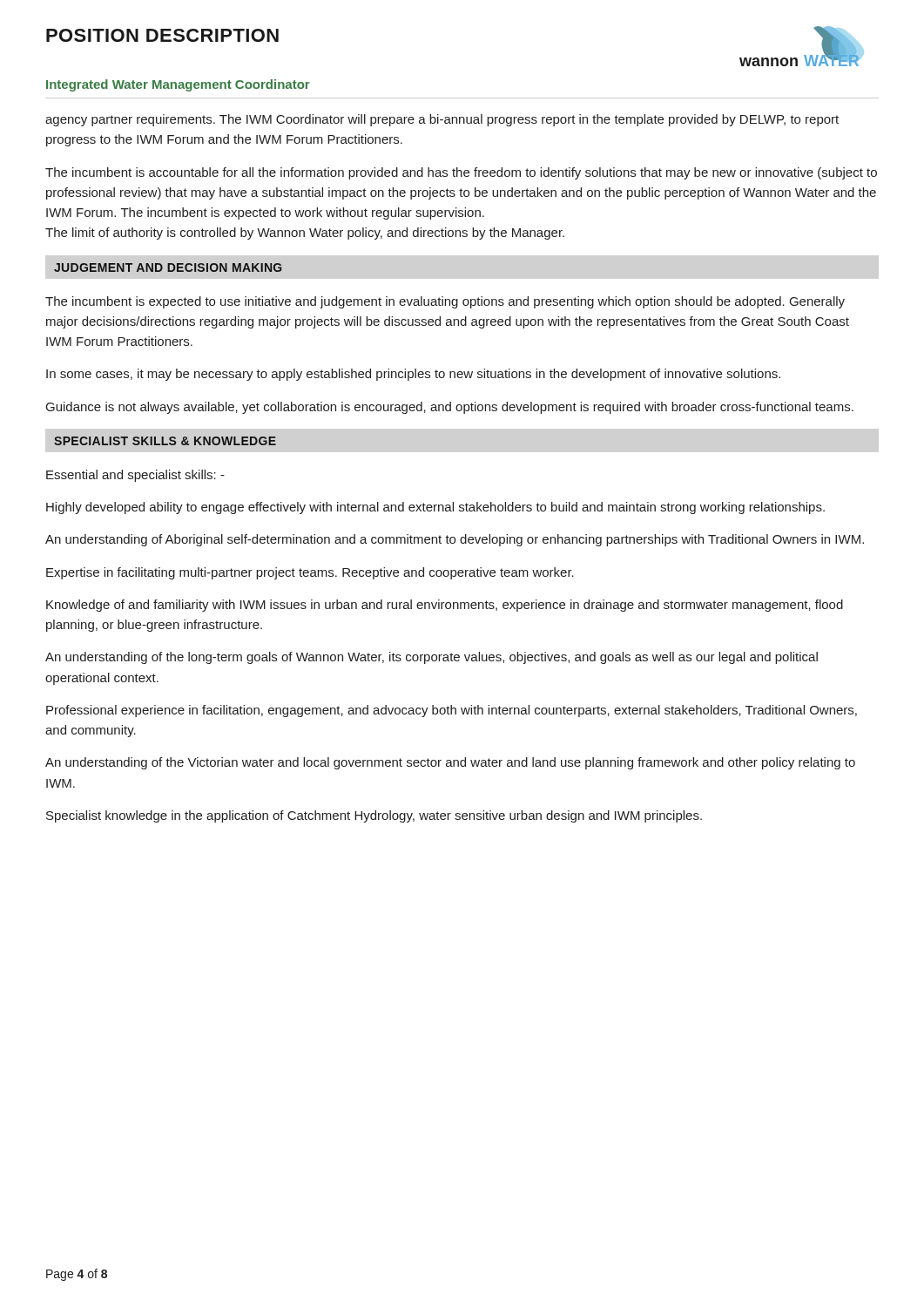This screenshot has height=1307, width=924.
Task: Where does it say "POSITION DESCRIPTION"?
Action: click(x=163, y=35)
